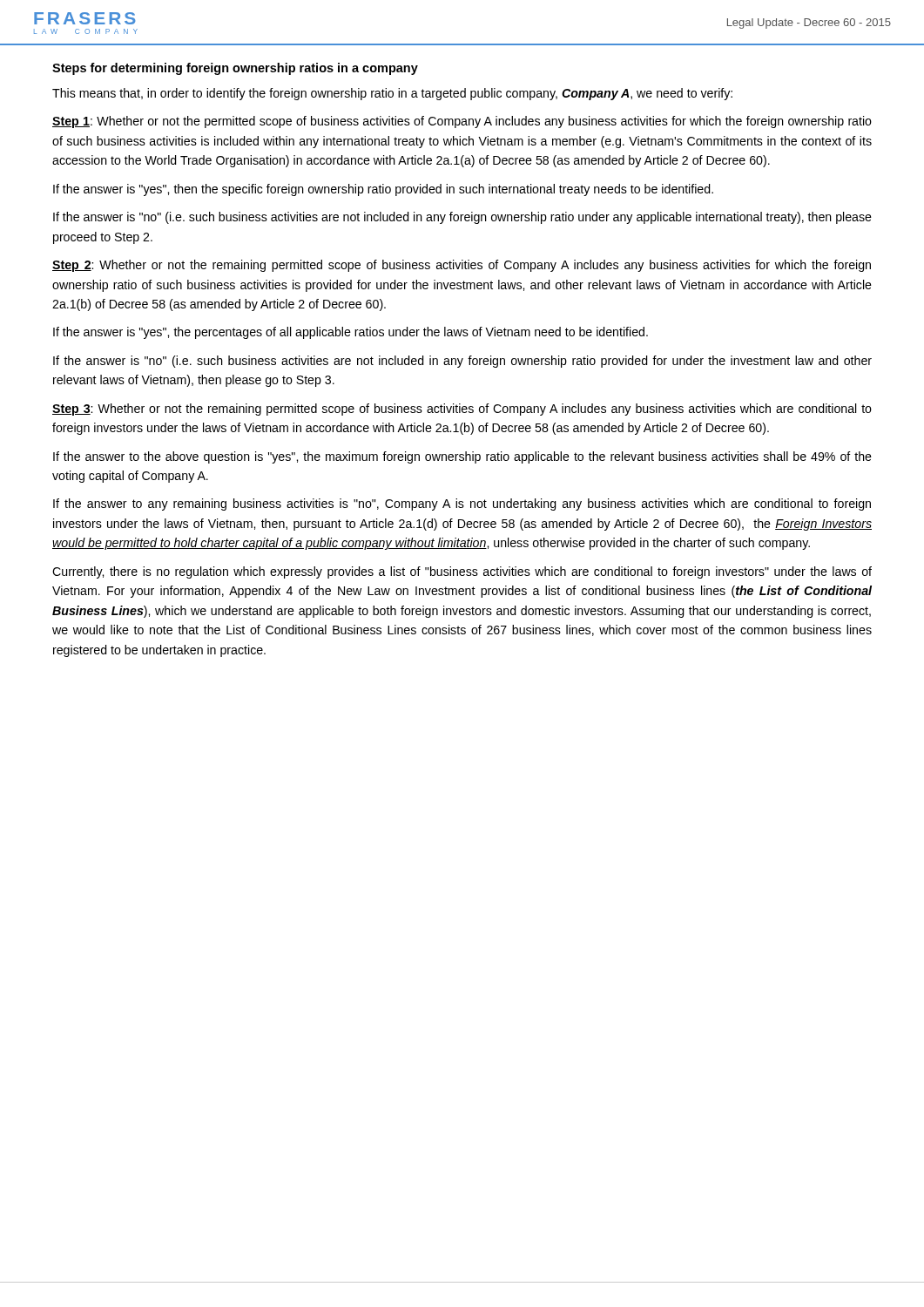Where is the passage that starts "Step 3: Whether or not"?
This screenshot has width=924, height=1307.
pyautogui.click(x=462, y=418)
